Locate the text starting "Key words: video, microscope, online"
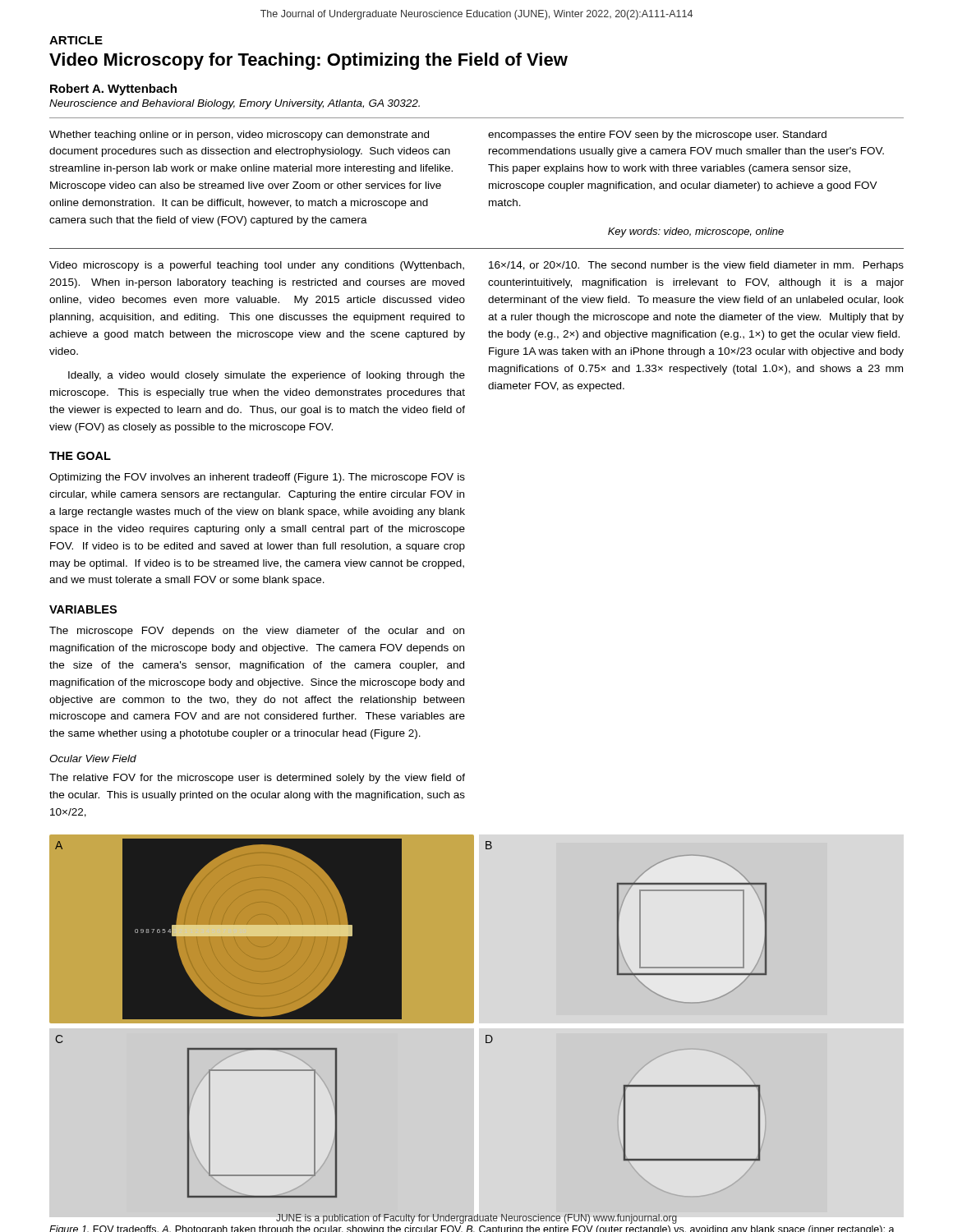Screen dimensions: 1232x953 696,231
